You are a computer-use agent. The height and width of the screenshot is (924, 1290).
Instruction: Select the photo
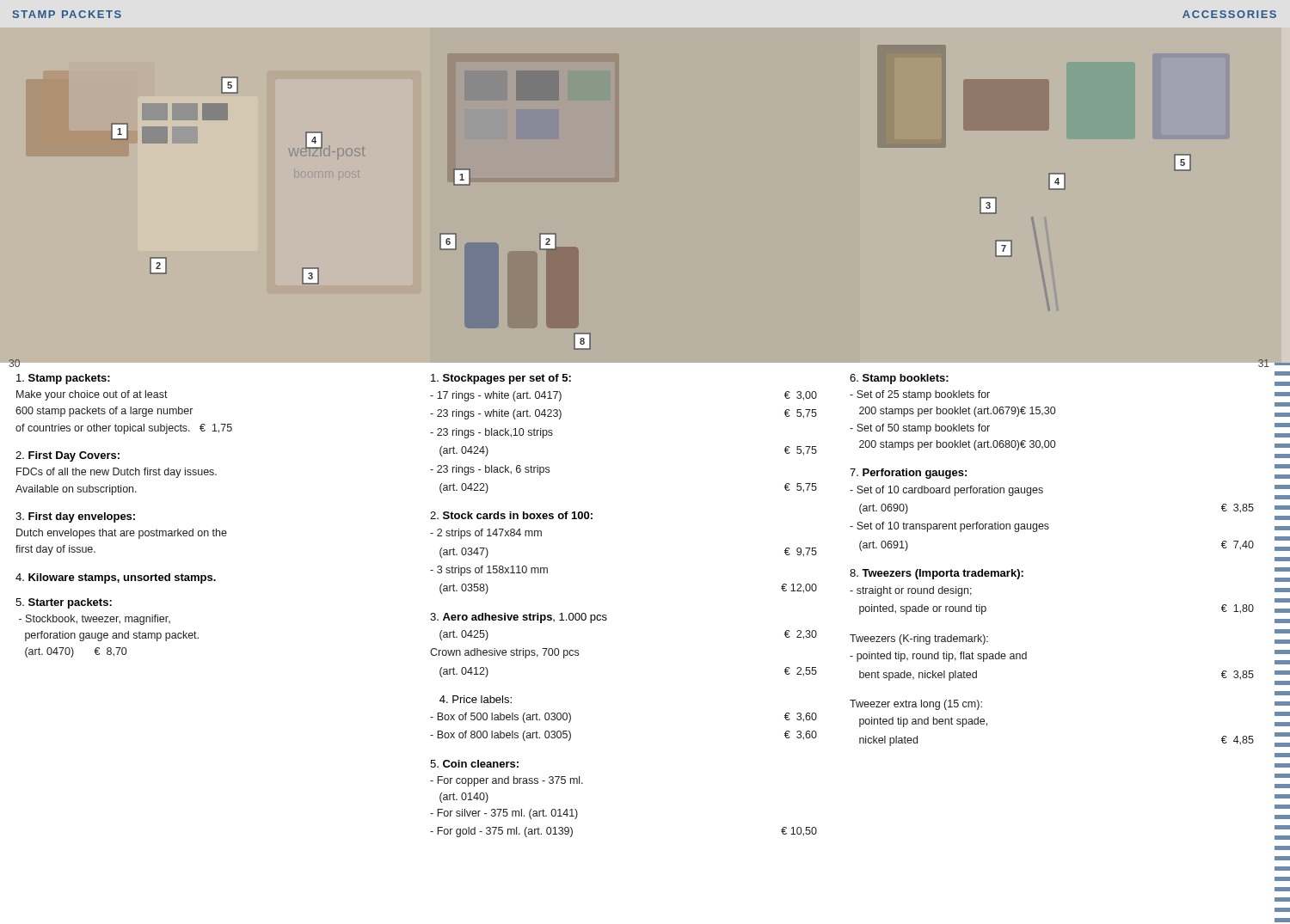point(645,195)
